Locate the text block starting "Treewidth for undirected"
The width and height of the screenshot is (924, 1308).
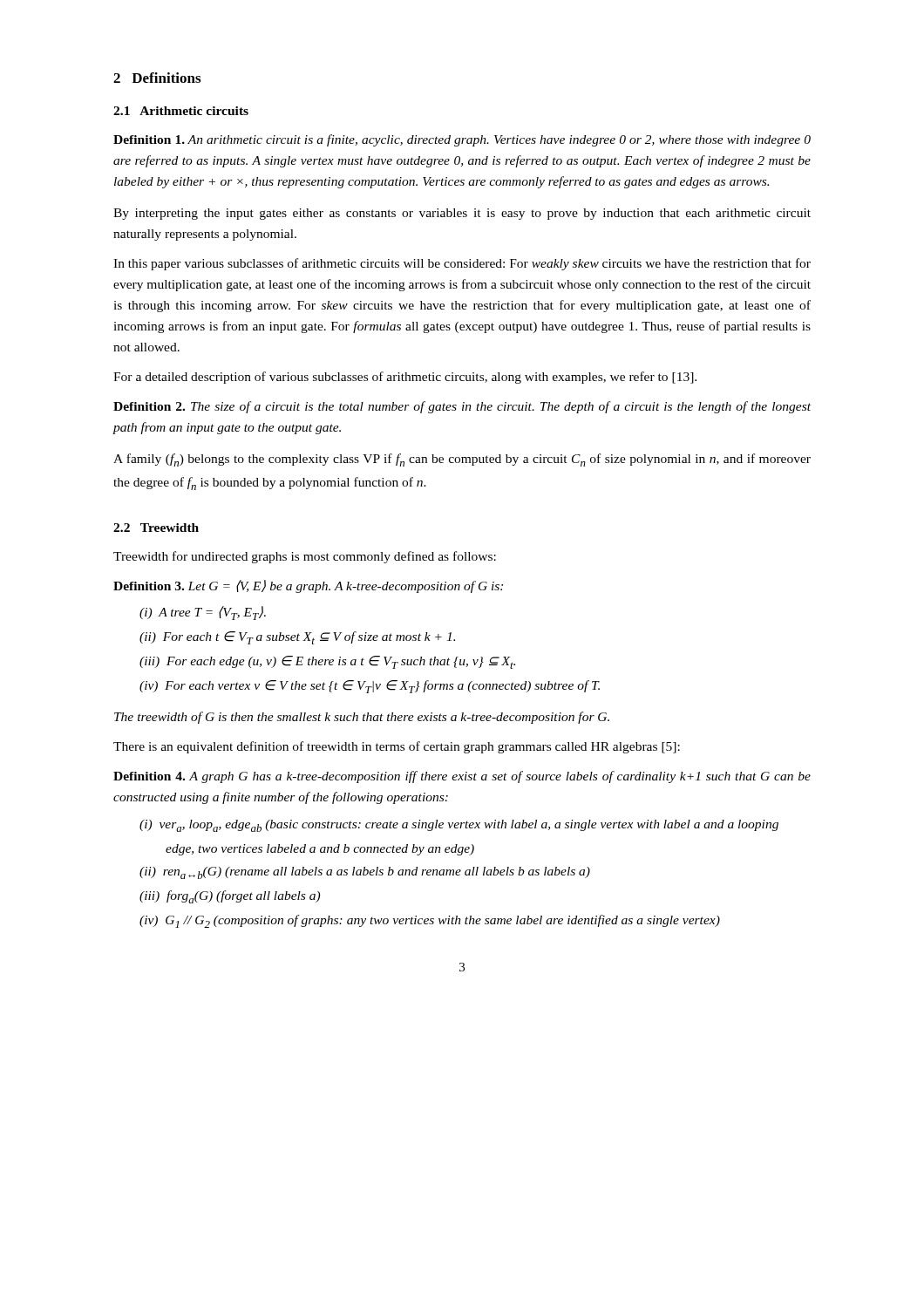462,557
